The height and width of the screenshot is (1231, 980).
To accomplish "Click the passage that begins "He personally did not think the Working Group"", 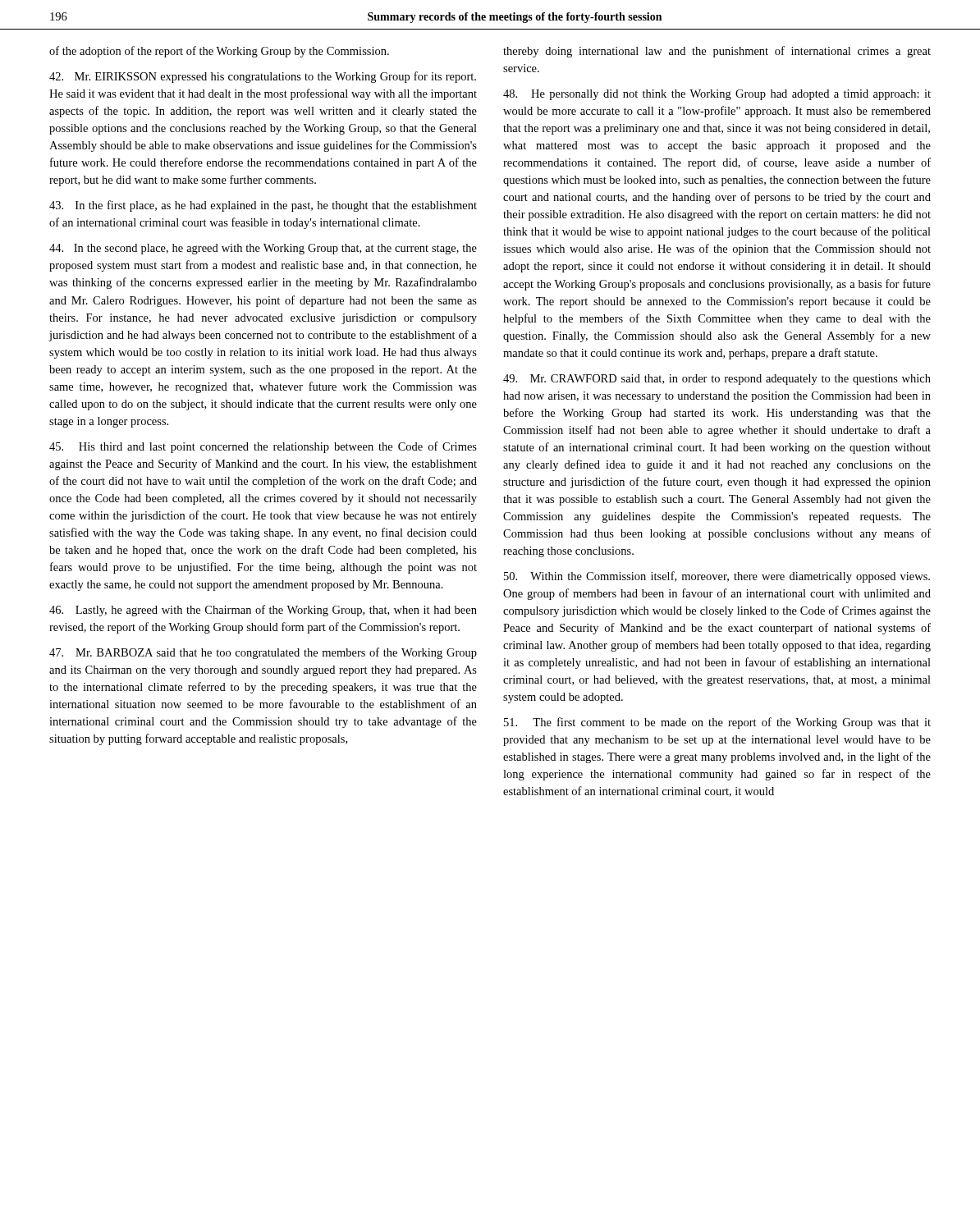I will 717,223.
